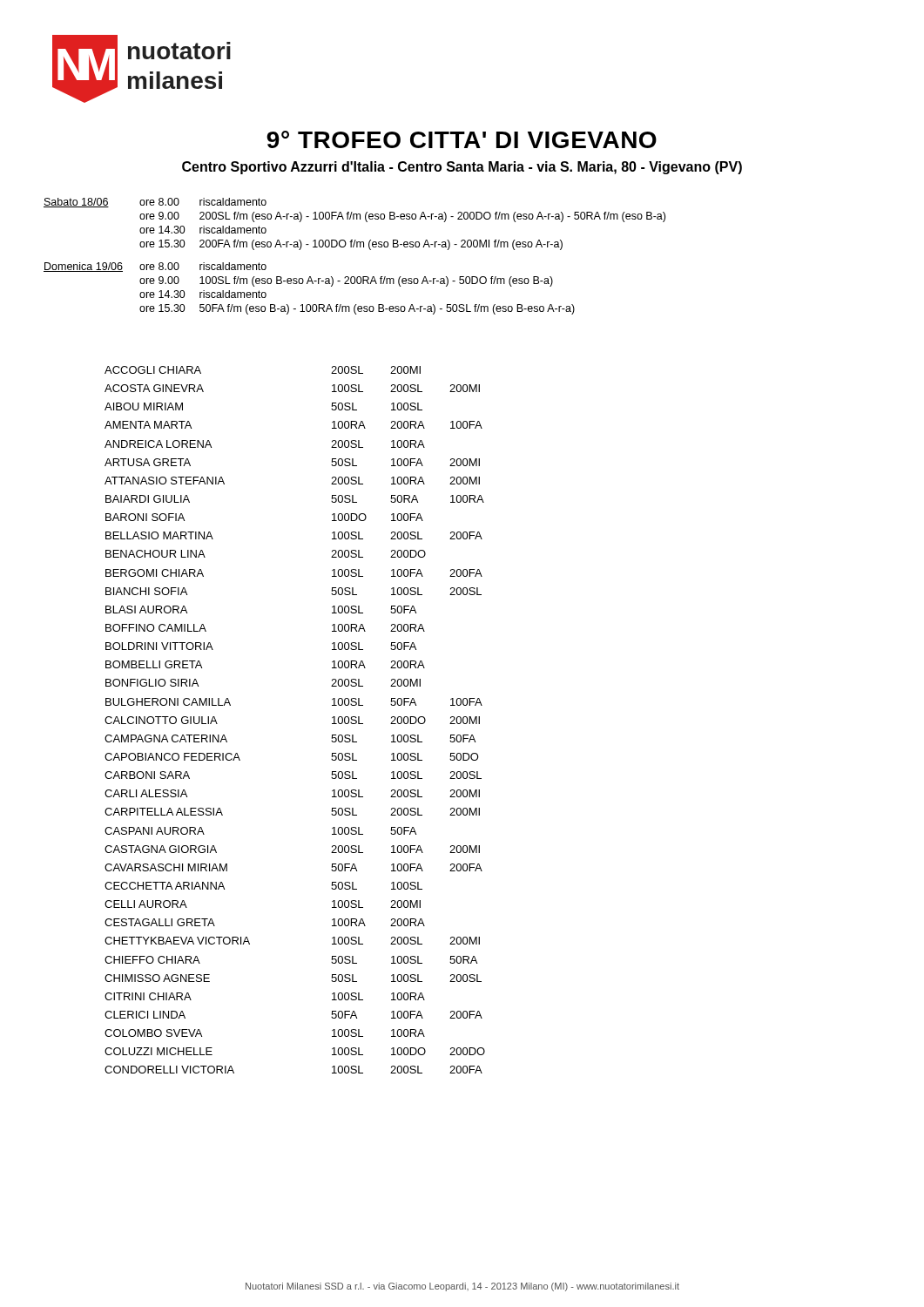Where does it say "CAMPAGNA CATERINA50SL100SL50FA"?
The height and width of the screenshot is (1307, 924).
click(164, 739)
